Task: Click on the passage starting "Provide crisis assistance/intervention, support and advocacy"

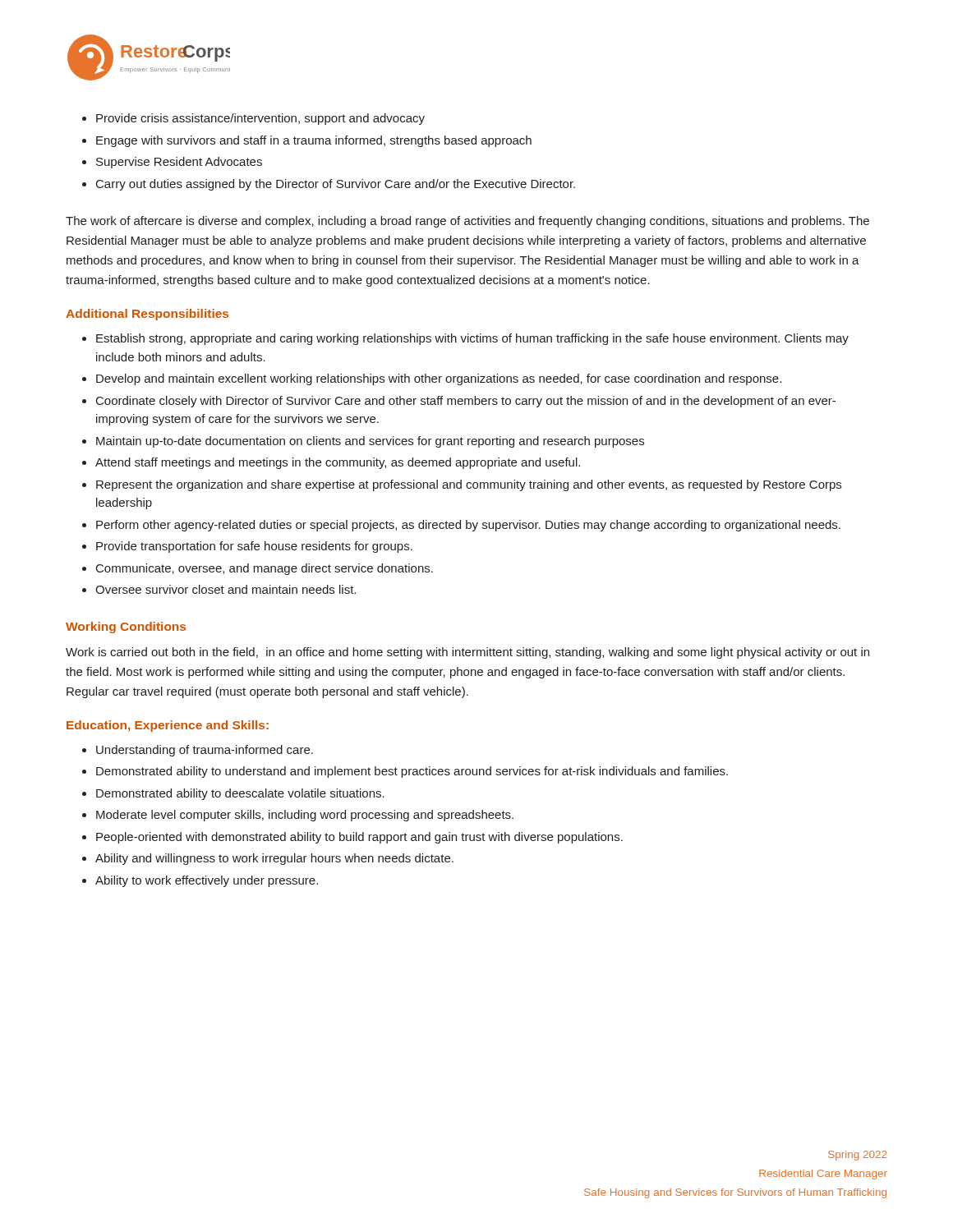Action: 260,118
